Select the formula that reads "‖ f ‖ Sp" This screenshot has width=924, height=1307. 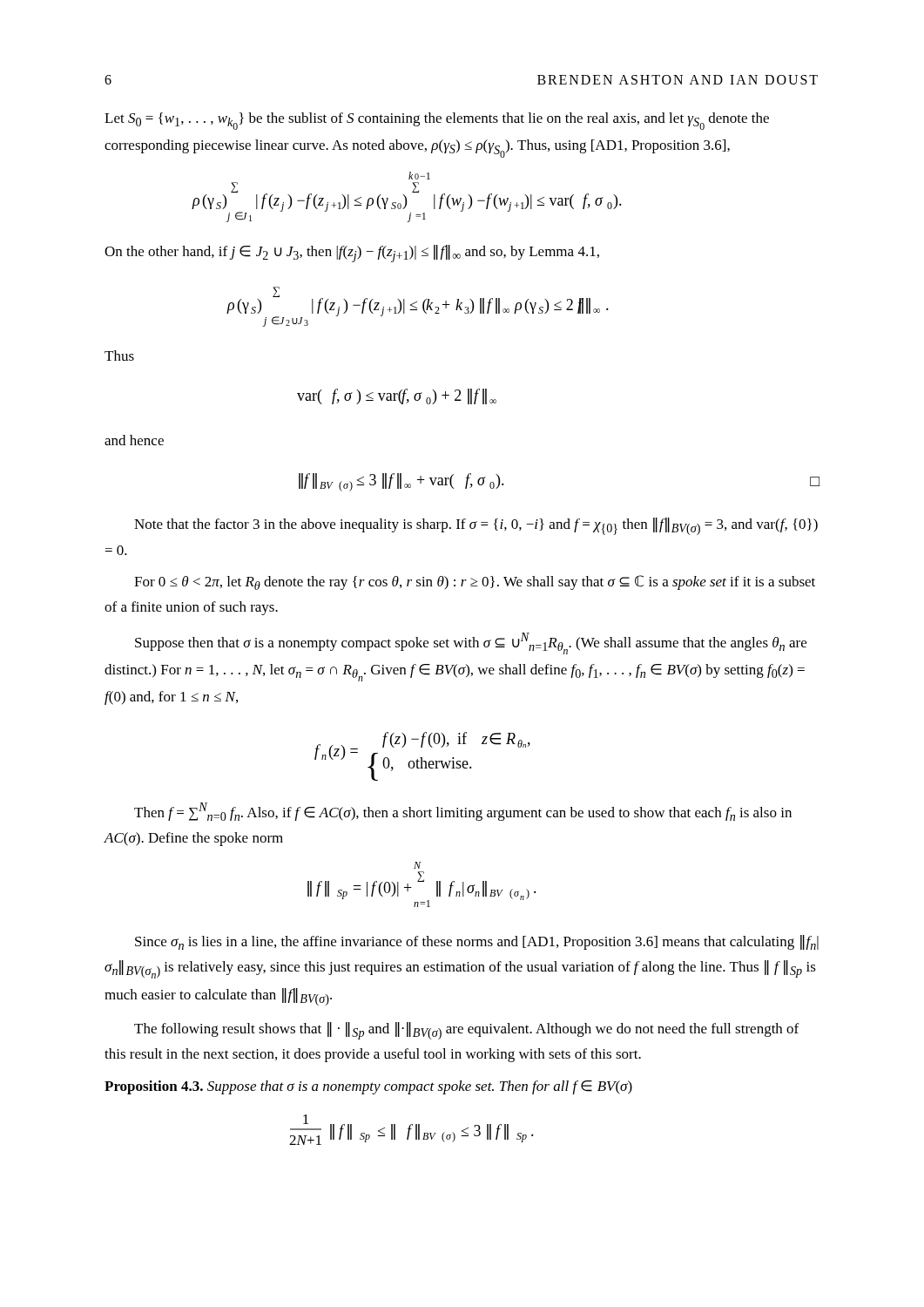point(462,890)
